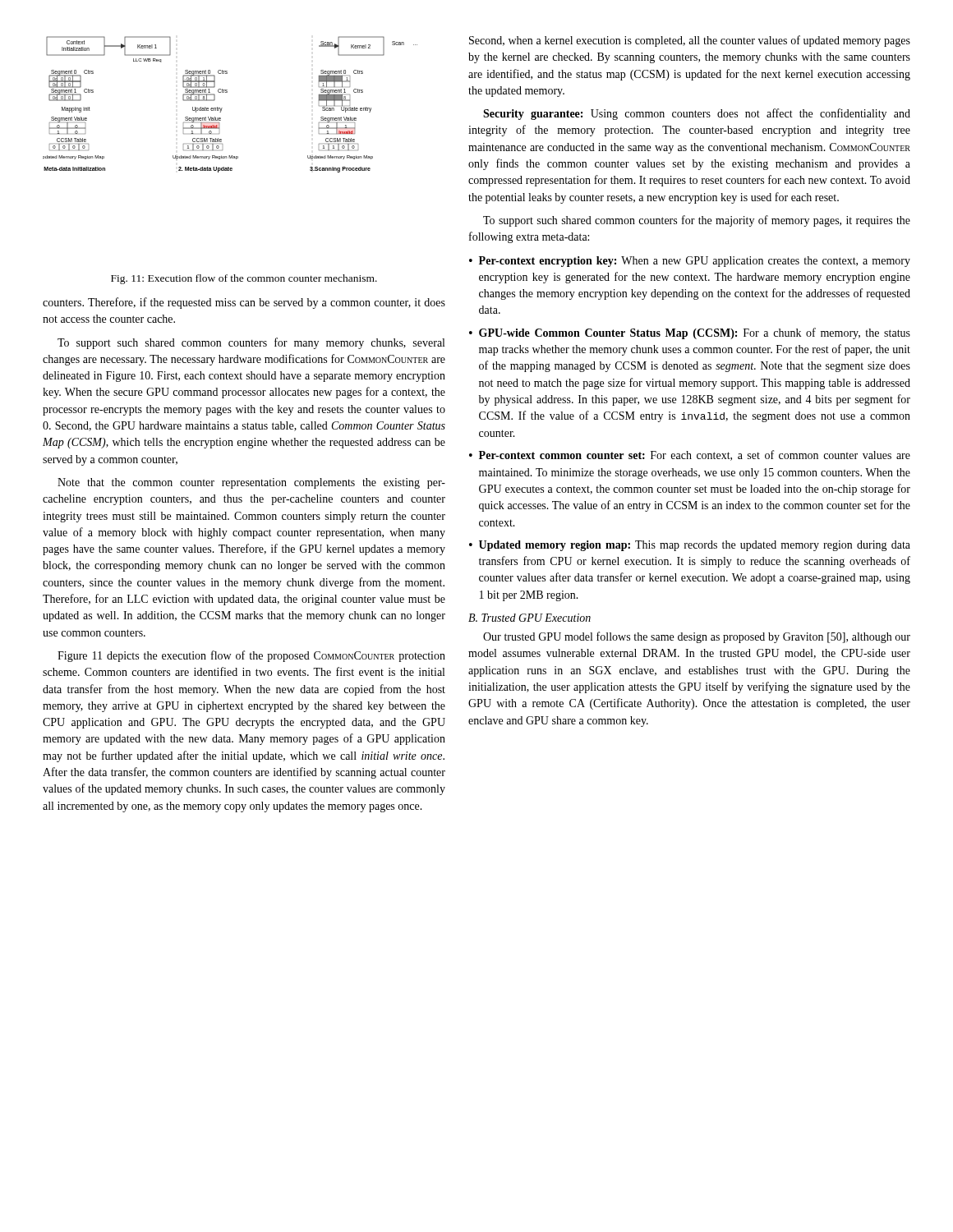Find the text block with the text "Second, when a"

point(689,66)
